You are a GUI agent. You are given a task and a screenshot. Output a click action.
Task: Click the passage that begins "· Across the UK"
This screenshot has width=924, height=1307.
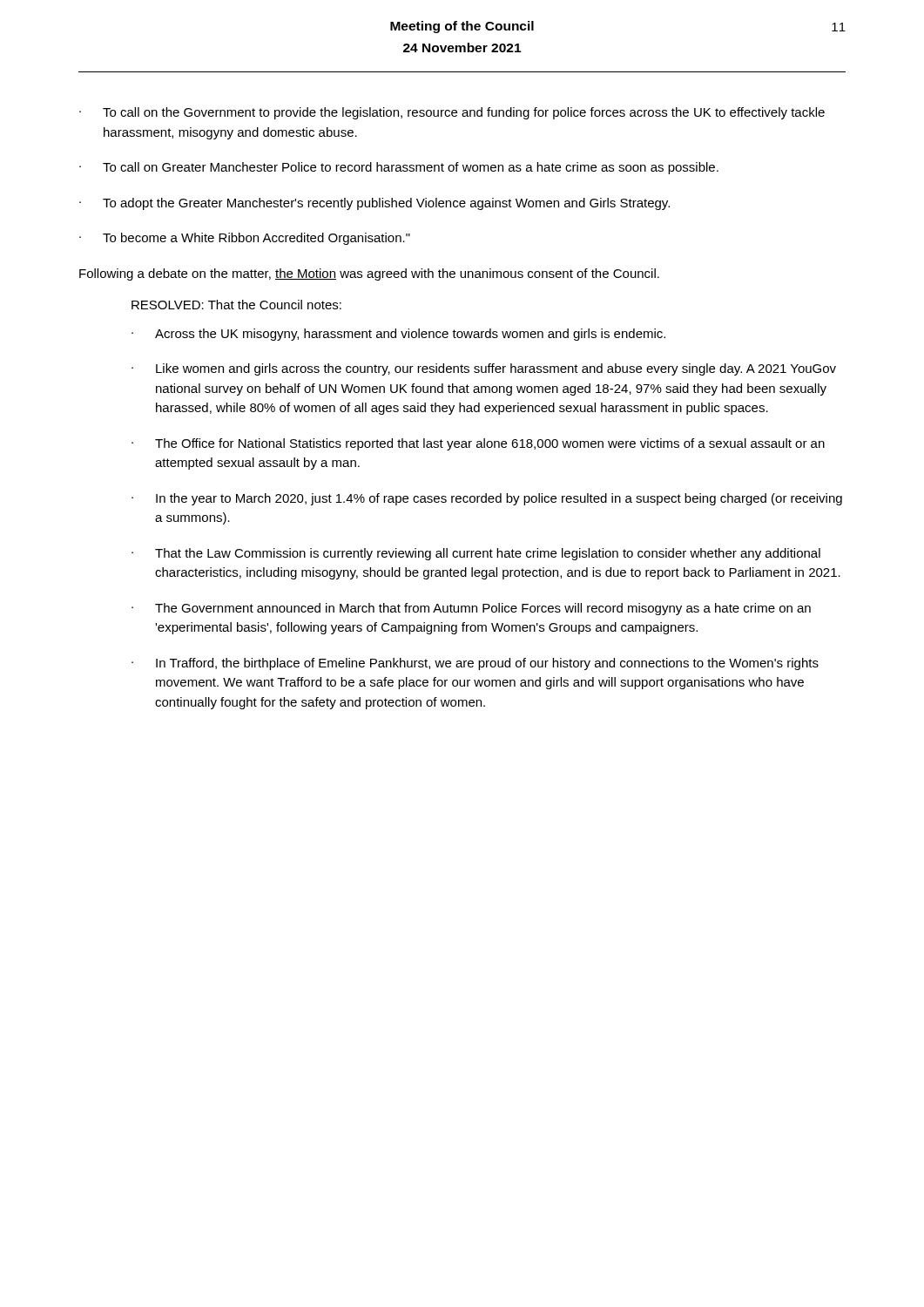(x=399, y=334)
